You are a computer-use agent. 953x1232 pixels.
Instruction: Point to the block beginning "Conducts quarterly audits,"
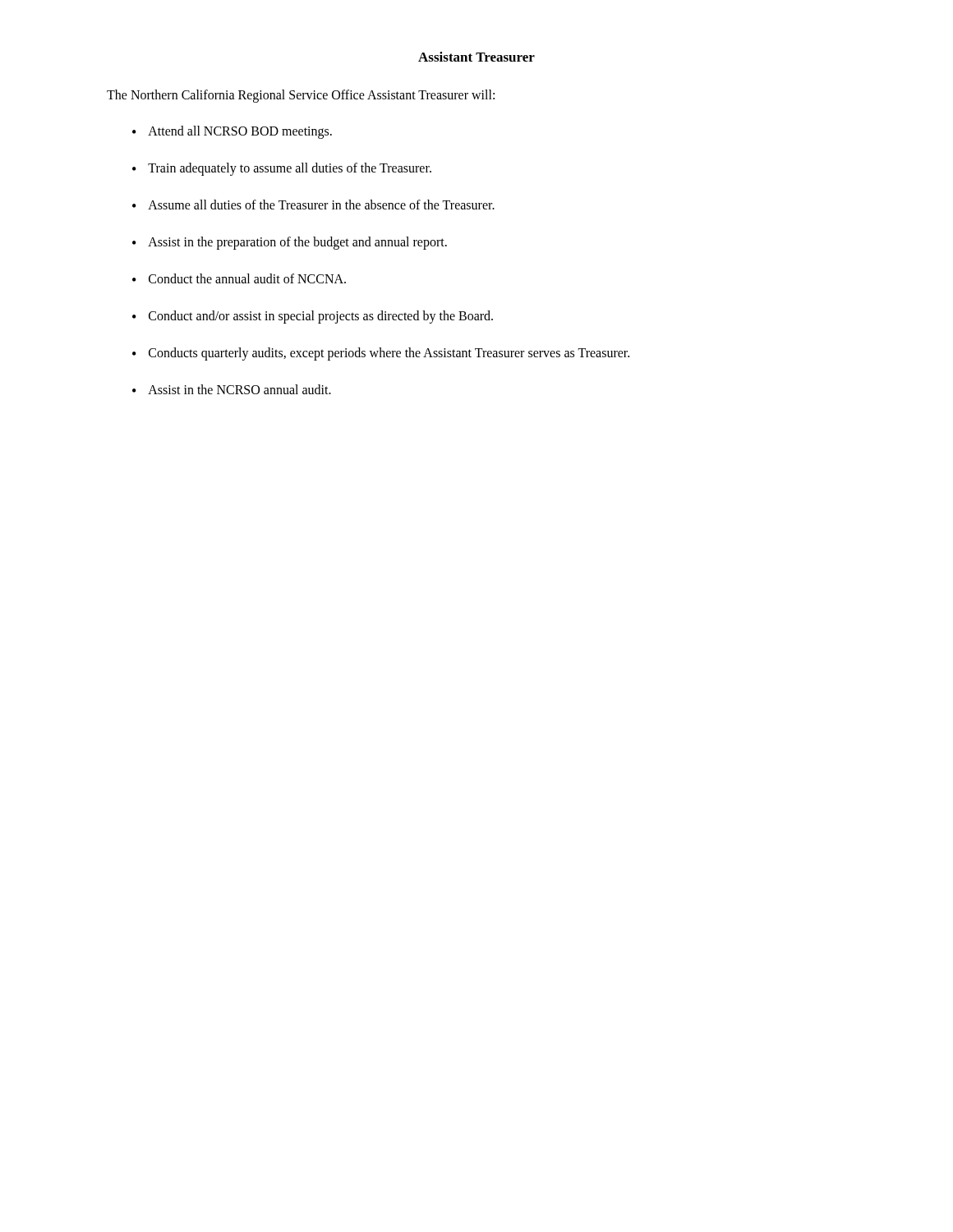click(x=389, y=353)
